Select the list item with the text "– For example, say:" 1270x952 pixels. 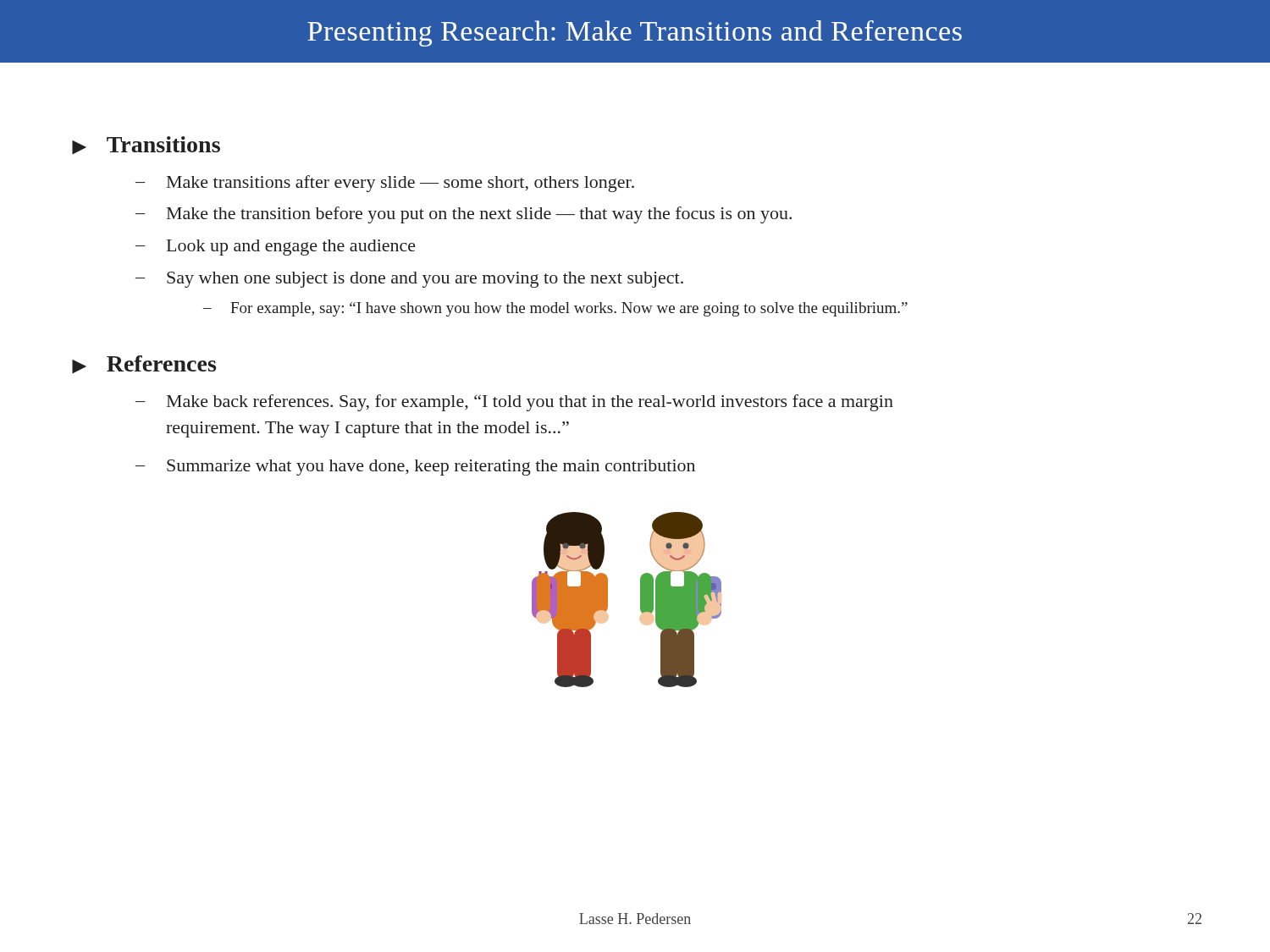click(x=556, y=308)
